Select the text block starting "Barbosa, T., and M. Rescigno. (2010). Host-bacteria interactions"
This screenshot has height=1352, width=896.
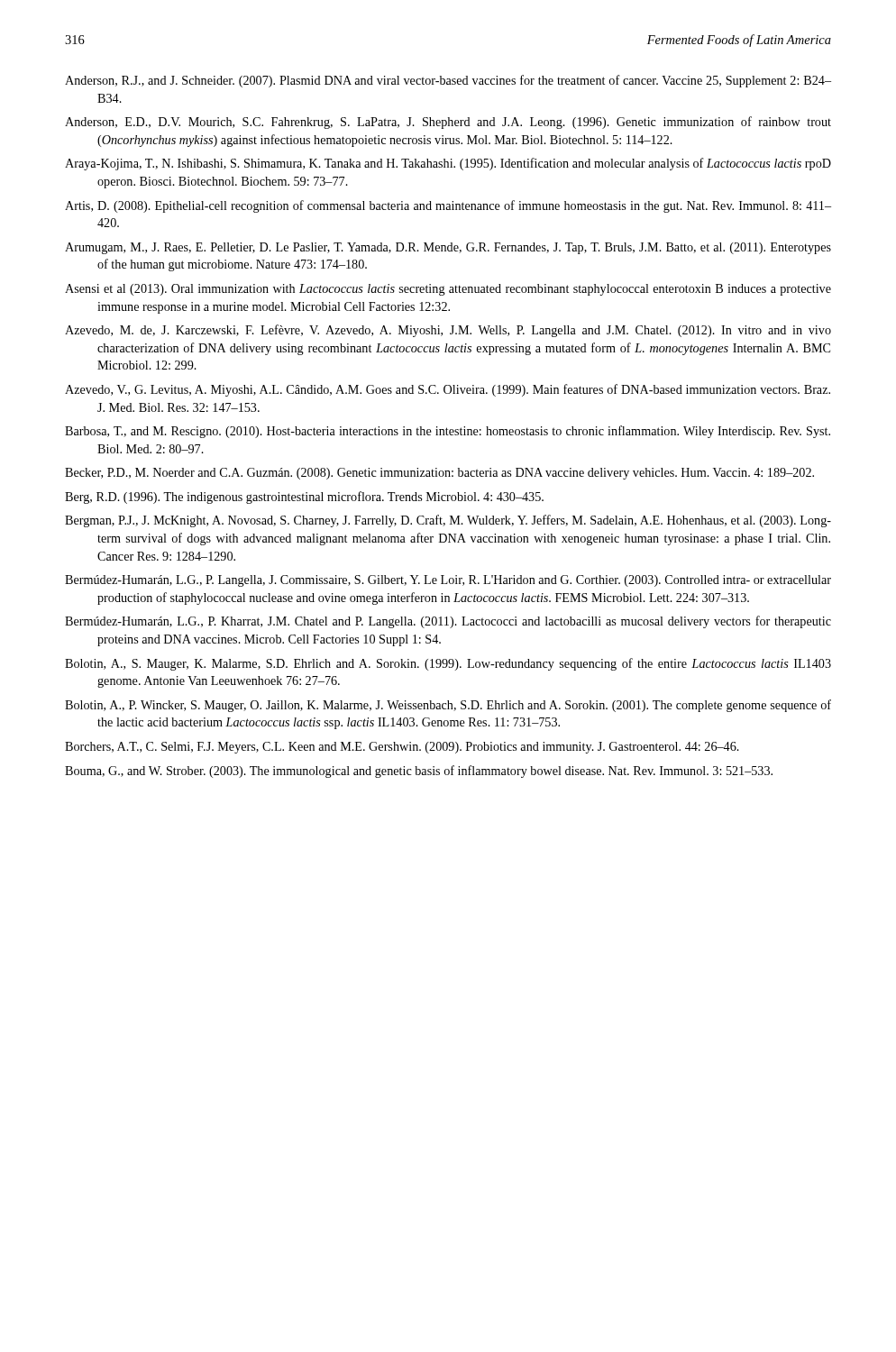[448, 440]
